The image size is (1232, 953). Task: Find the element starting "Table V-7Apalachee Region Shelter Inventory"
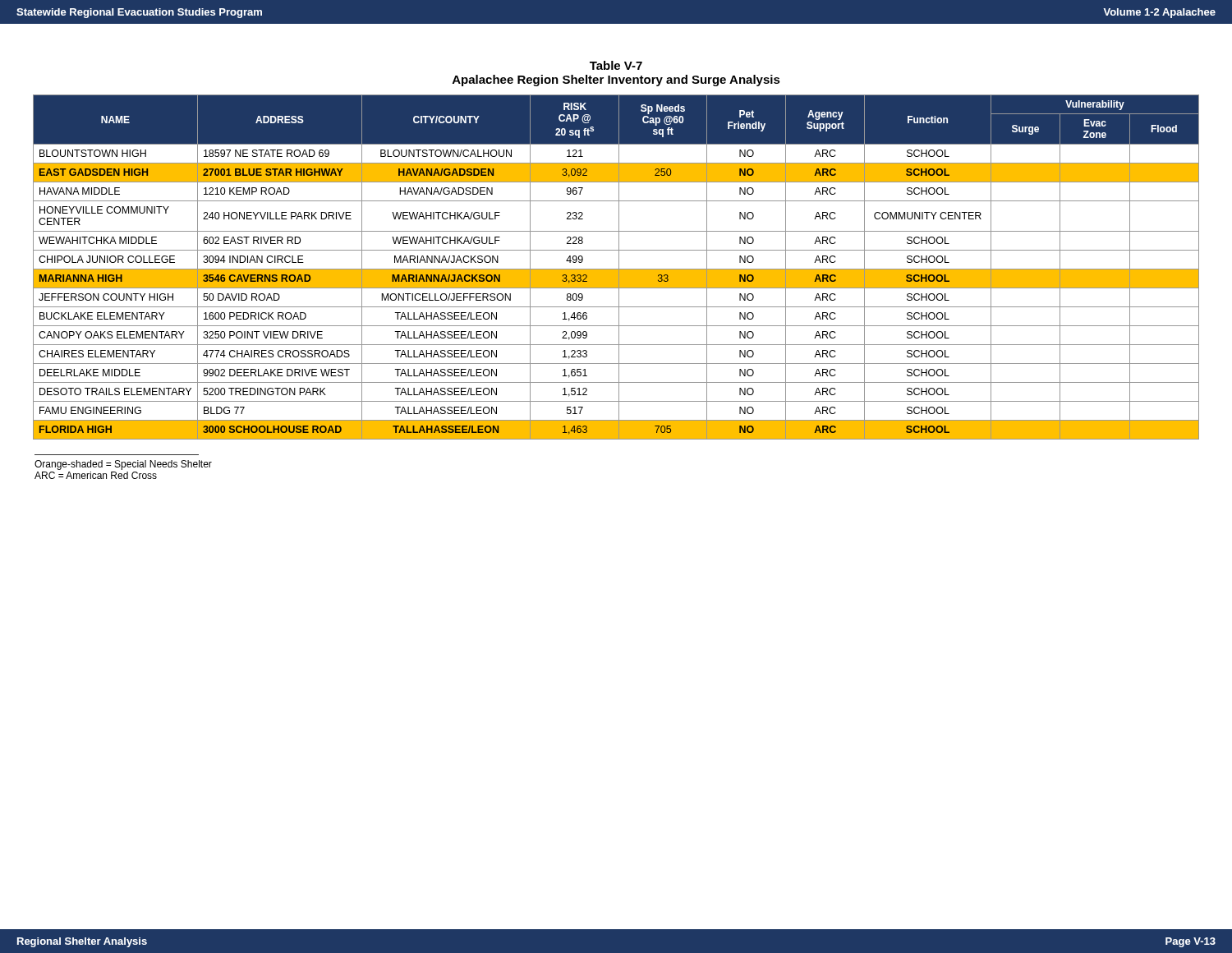coord(616,72)
